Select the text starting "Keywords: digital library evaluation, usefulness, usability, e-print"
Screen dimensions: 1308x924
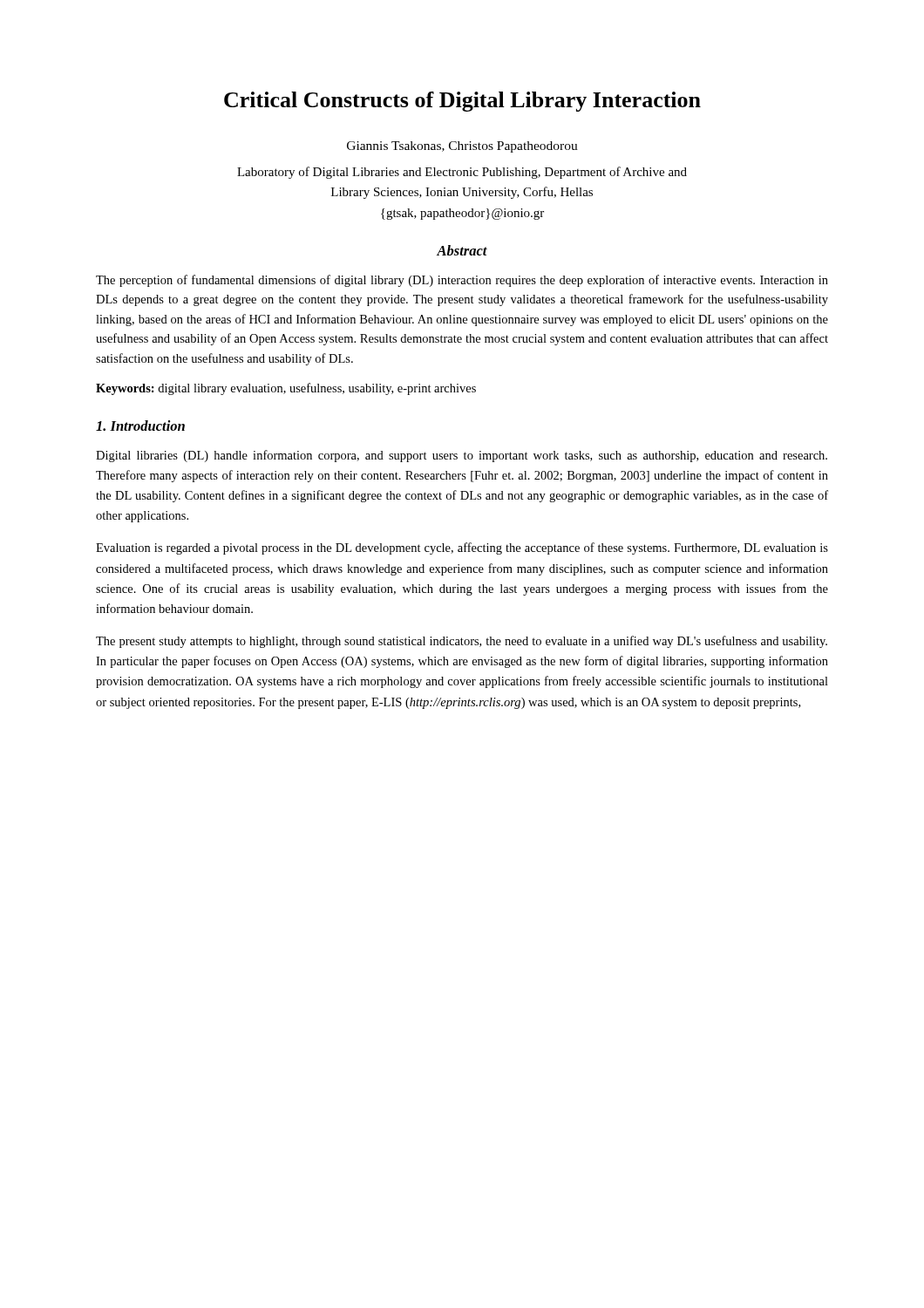[286, 388]
